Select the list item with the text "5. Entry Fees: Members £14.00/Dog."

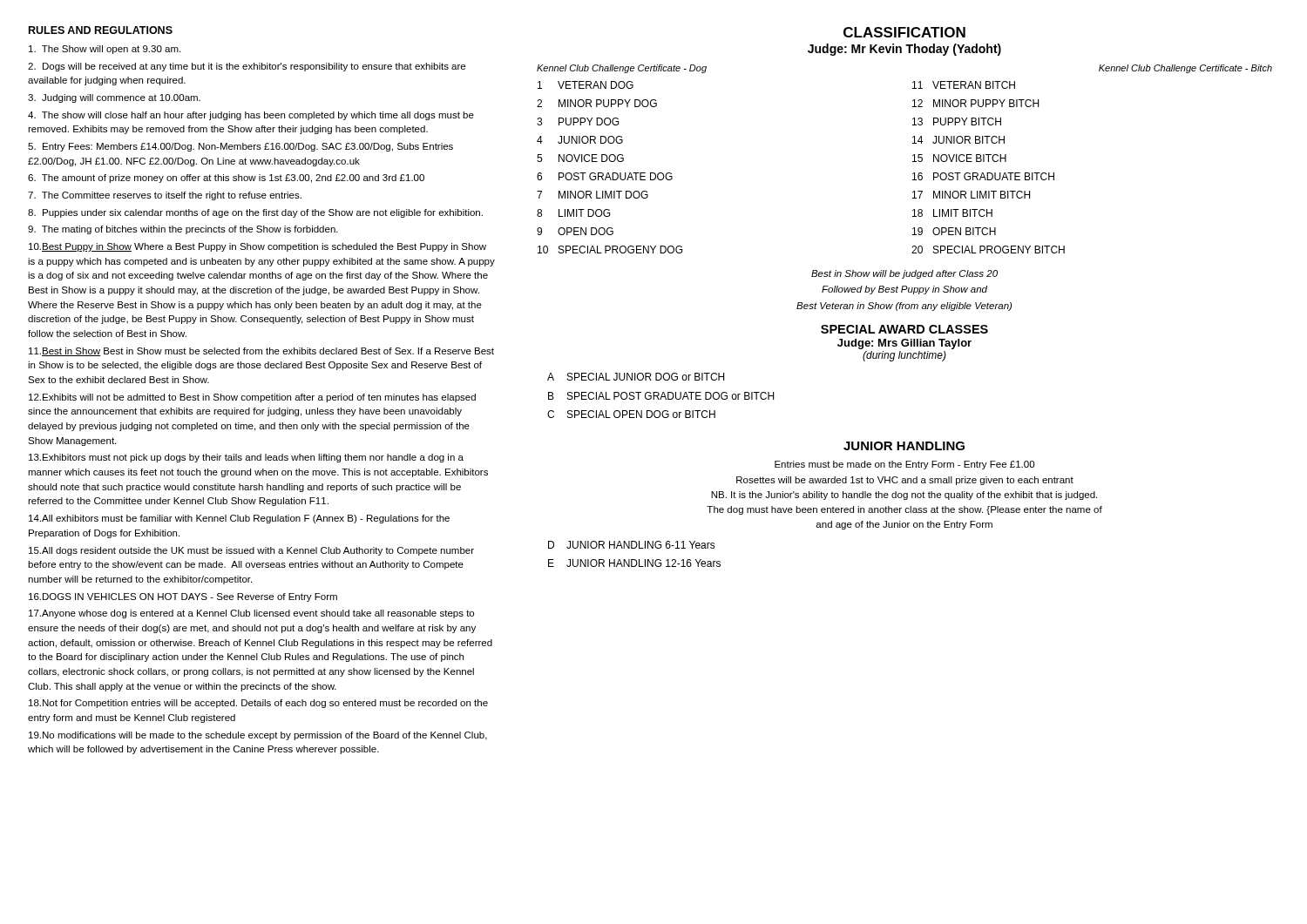241,154
